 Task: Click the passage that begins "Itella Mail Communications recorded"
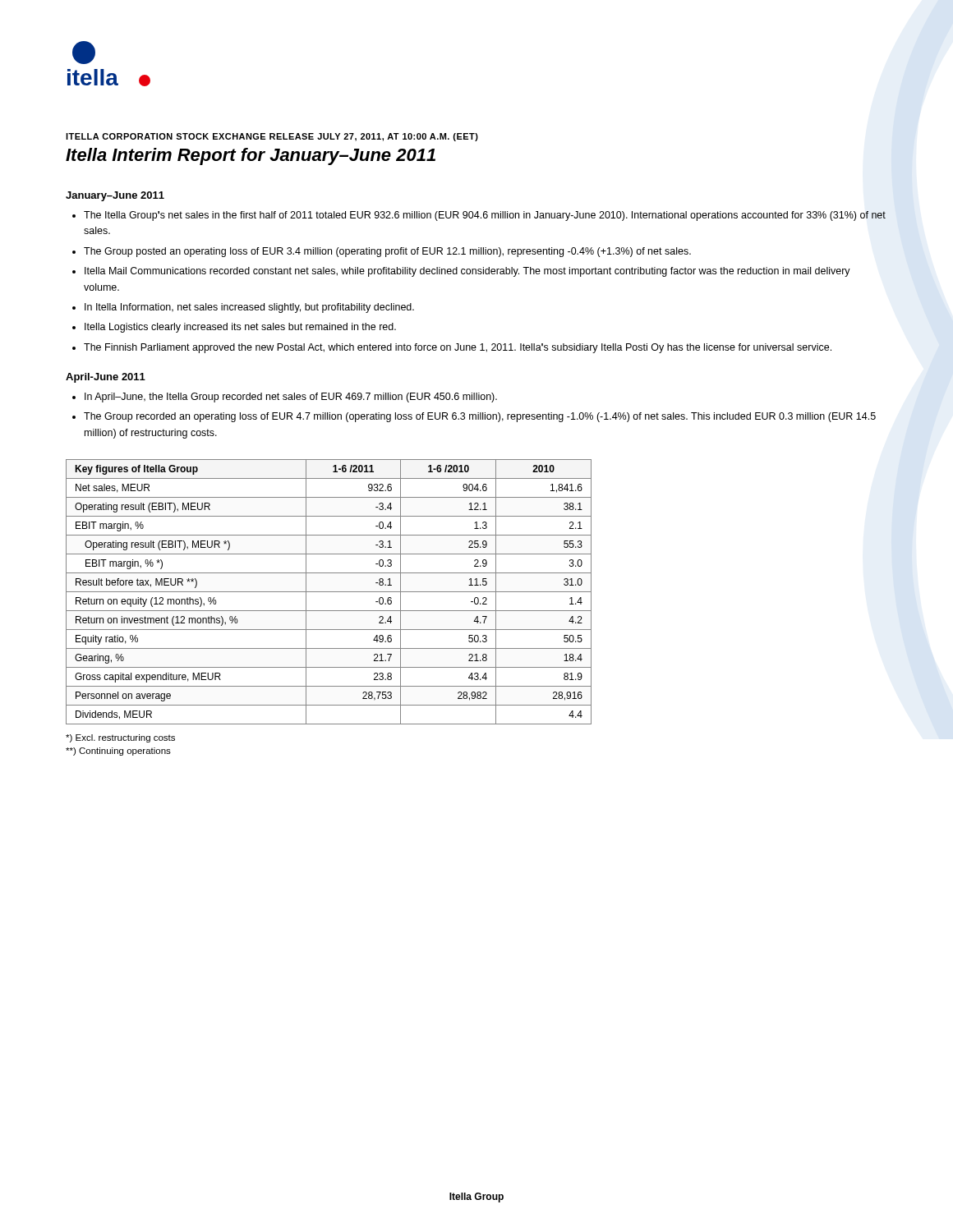click(467, 279)
